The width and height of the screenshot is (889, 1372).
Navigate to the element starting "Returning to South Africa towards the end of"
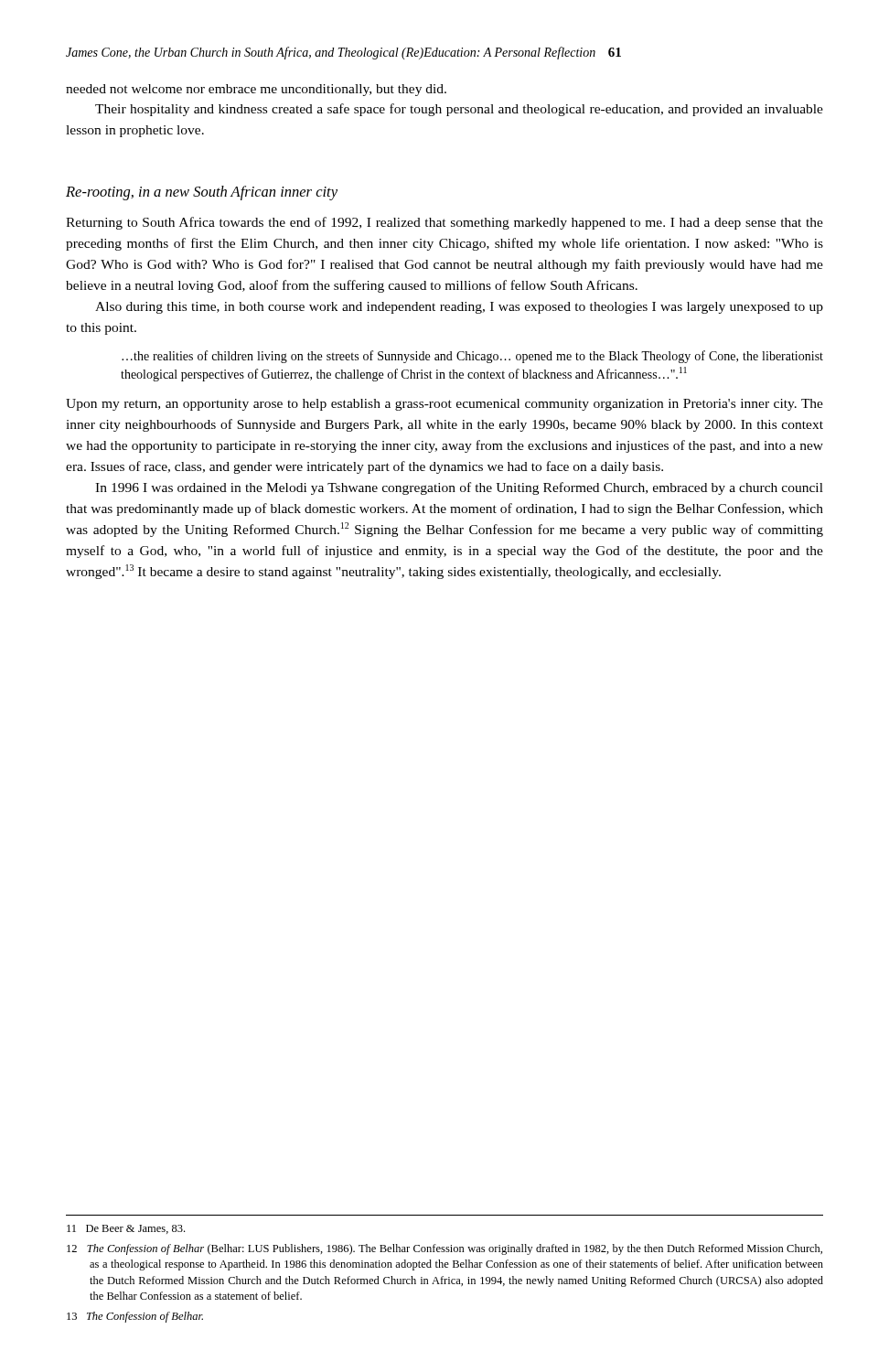click(444, 254)
